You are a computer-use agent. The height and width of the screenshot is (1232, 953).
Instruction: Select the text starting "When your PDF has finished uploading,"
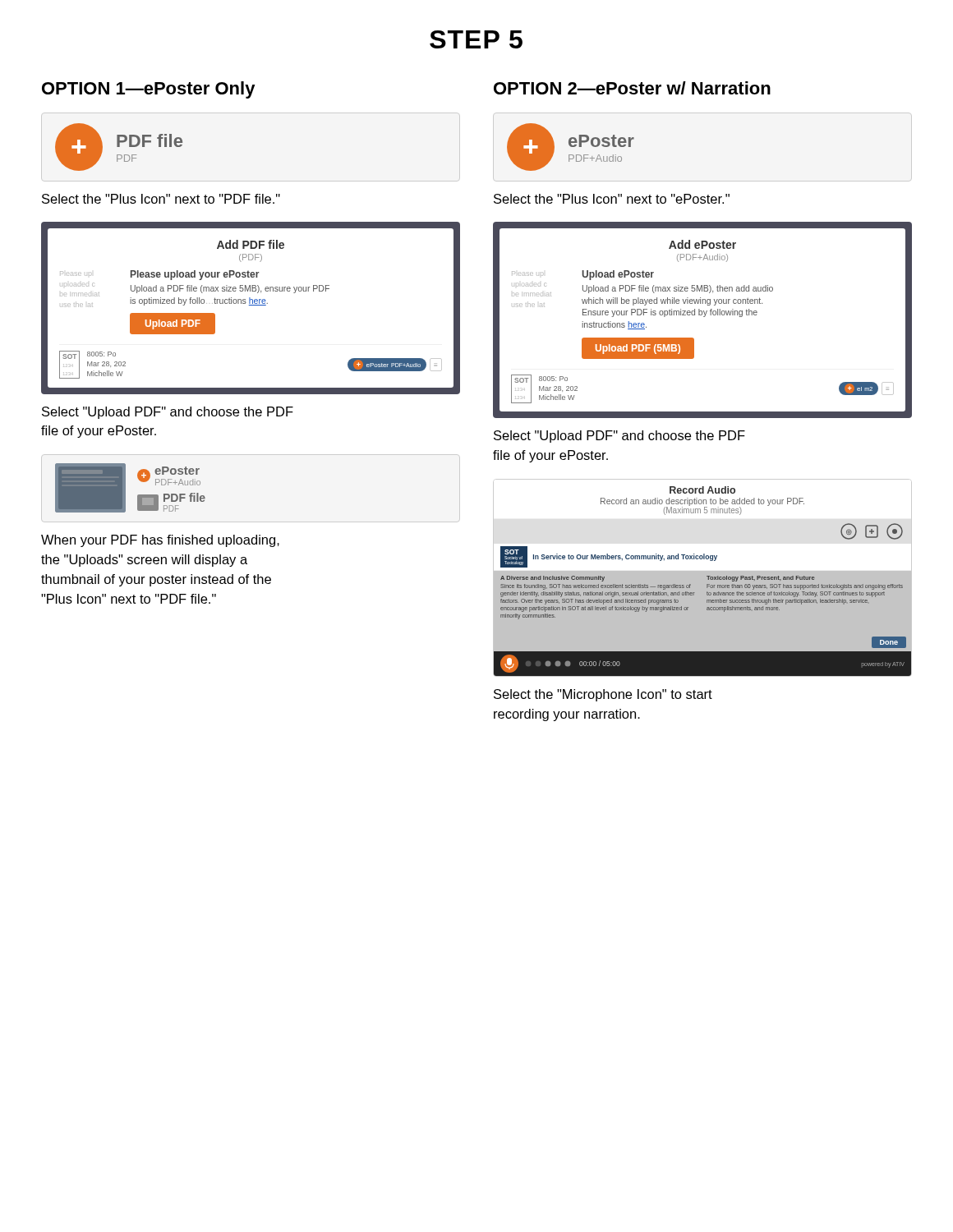coord(161,569)
